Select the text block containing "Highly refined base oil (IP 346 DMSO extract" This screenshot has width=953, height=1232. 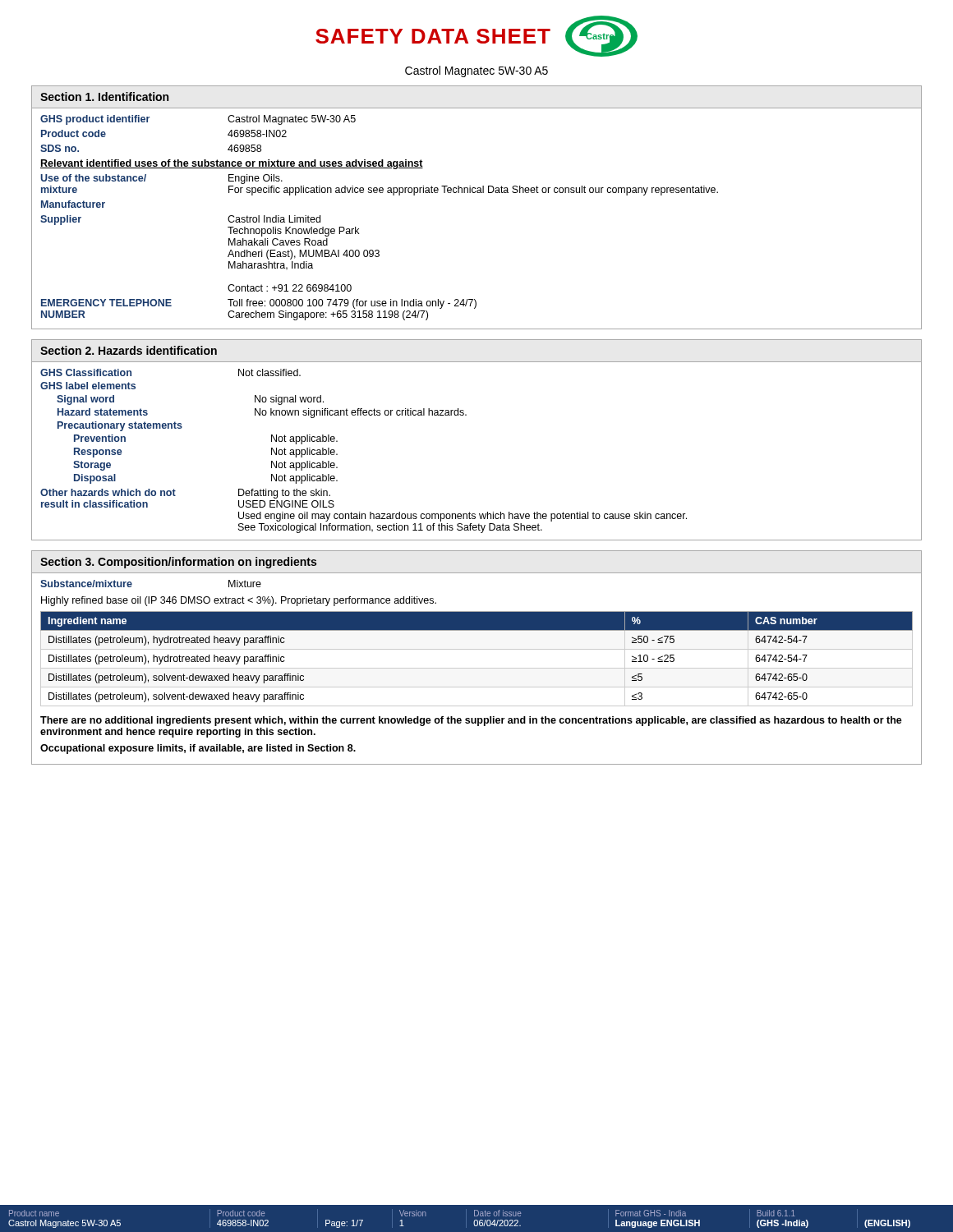(239, 600)
